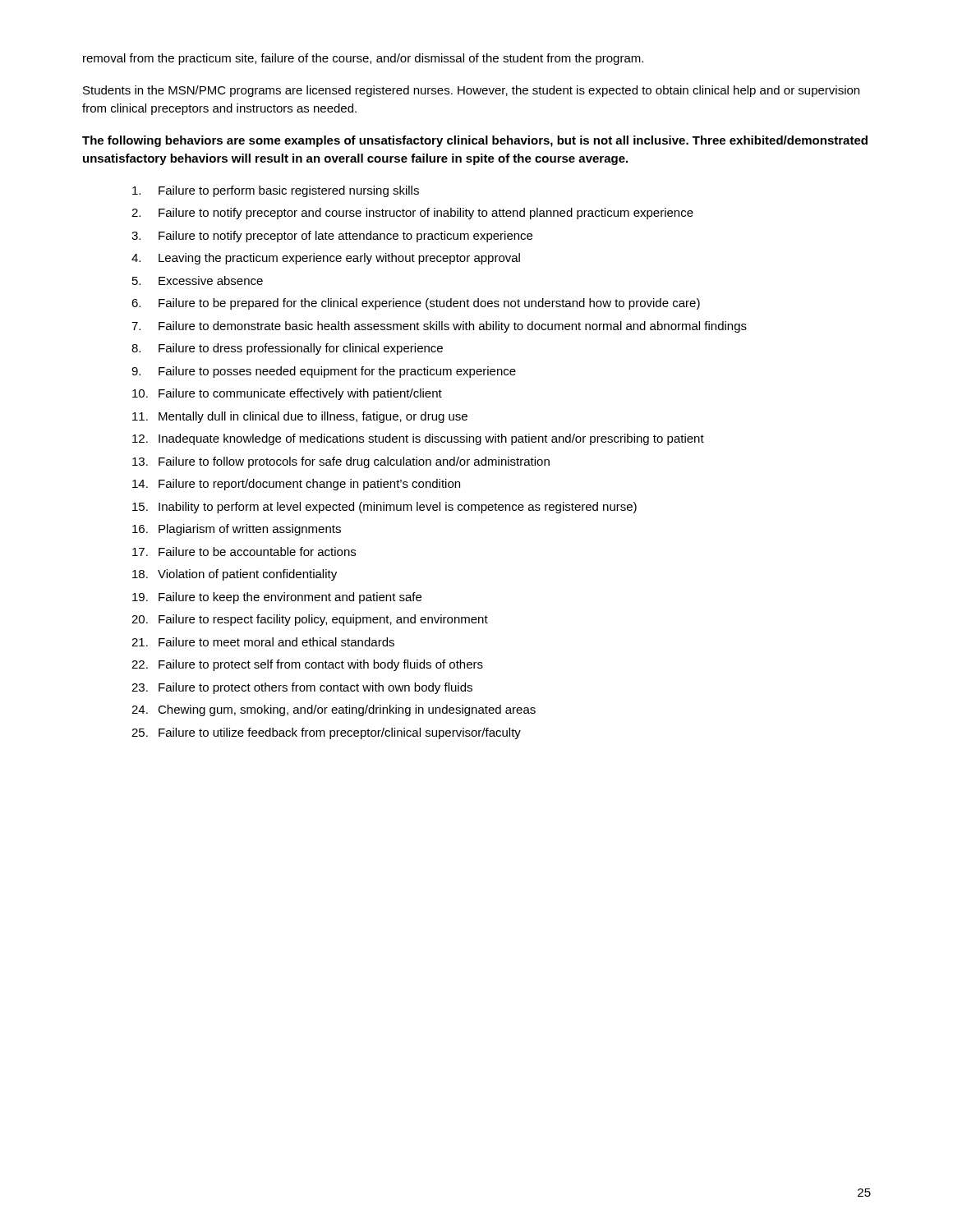Find the block on this page that starts "20.Failure to respect facility policy, equipment,"

click(x=310, y=620)
